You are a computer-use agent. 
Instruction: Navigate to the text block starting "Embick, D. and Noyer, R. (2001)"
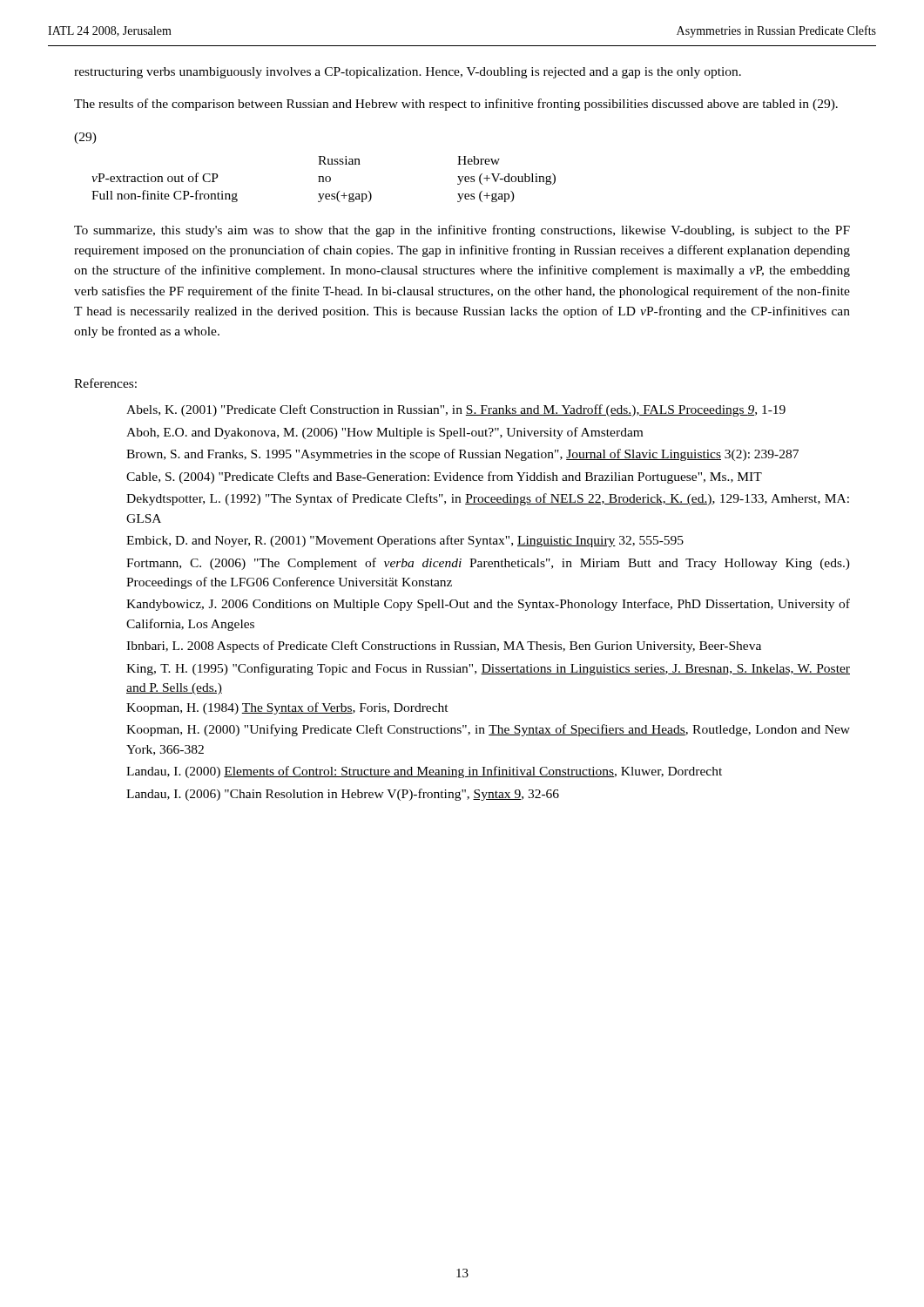pyautogui.click(x=405, y=540)
